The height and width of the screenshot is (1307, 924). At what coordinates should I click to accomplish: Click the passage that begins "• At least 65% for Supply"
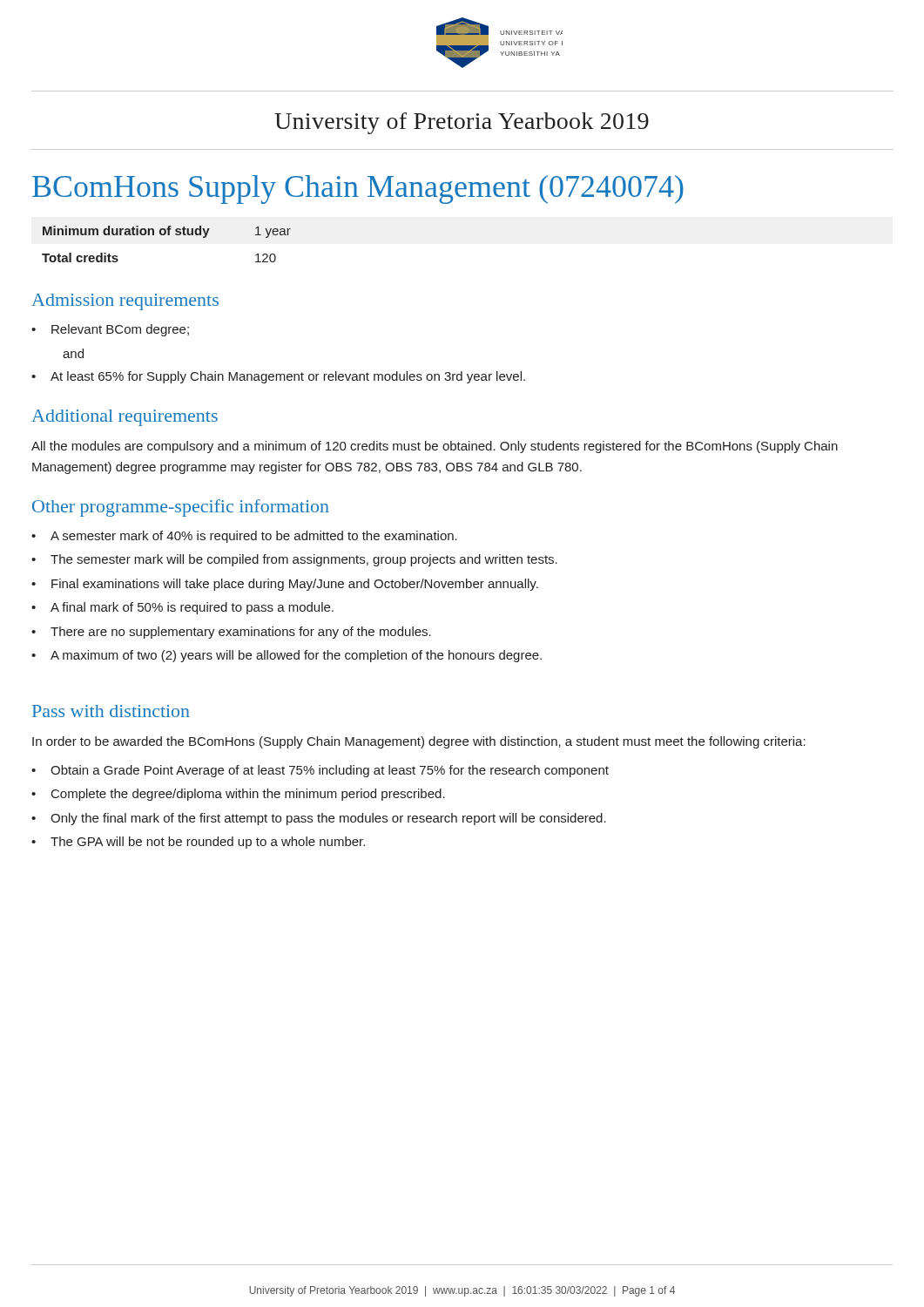pos(279,377)
